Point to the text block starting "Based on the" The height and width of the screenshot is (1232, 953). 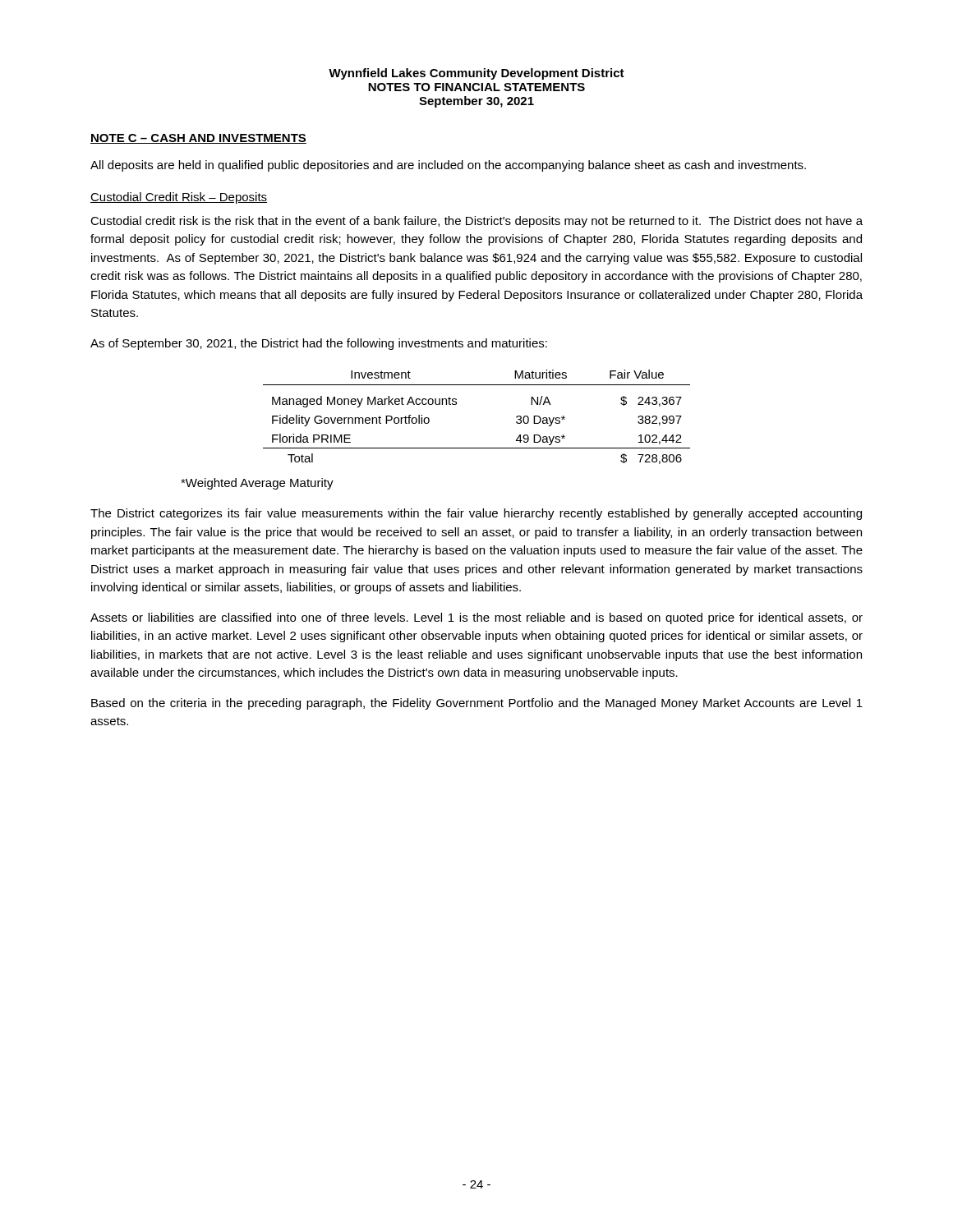click(476, 711)
